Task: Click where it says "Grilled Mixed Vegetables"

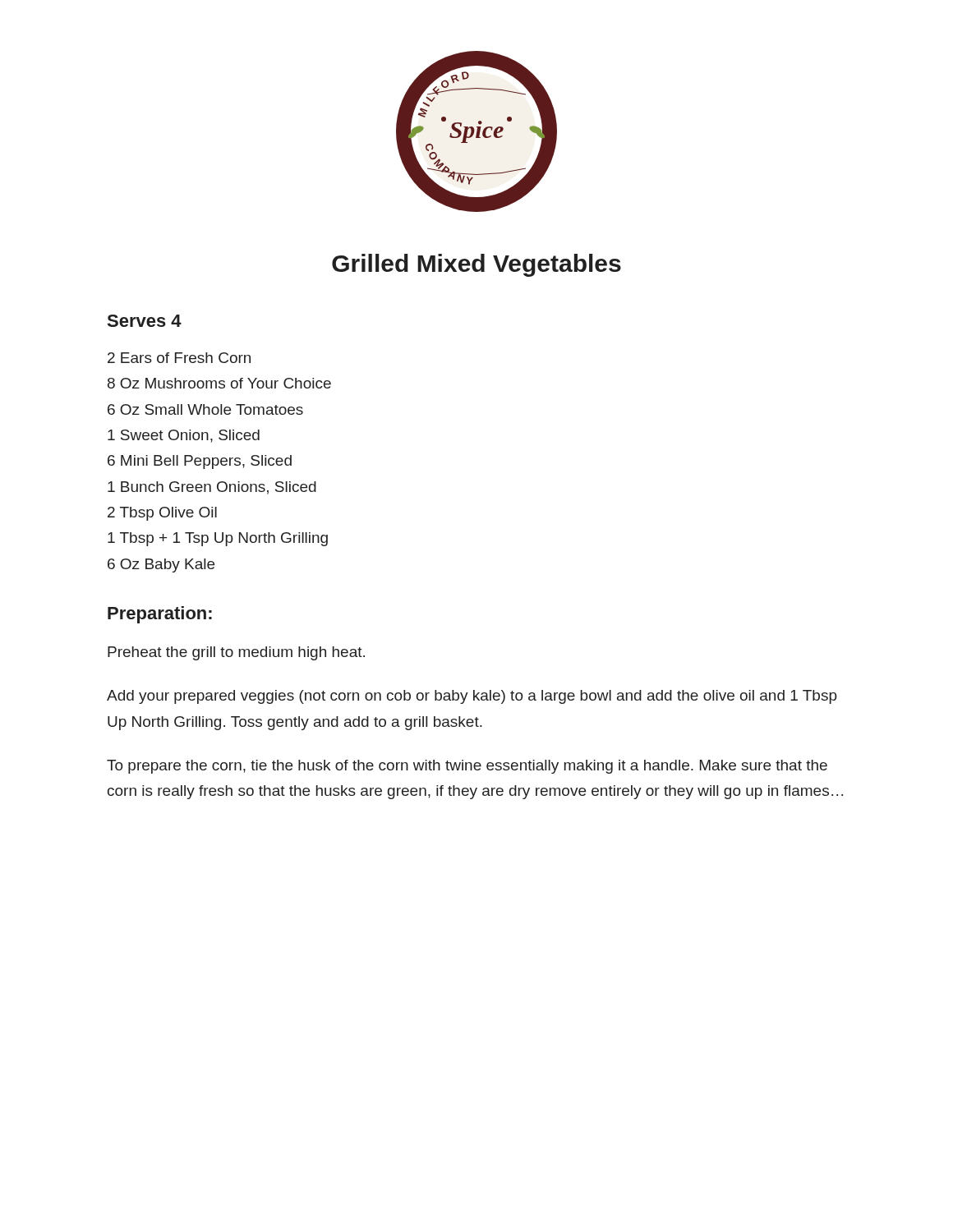Action: [x=476, y=264]
